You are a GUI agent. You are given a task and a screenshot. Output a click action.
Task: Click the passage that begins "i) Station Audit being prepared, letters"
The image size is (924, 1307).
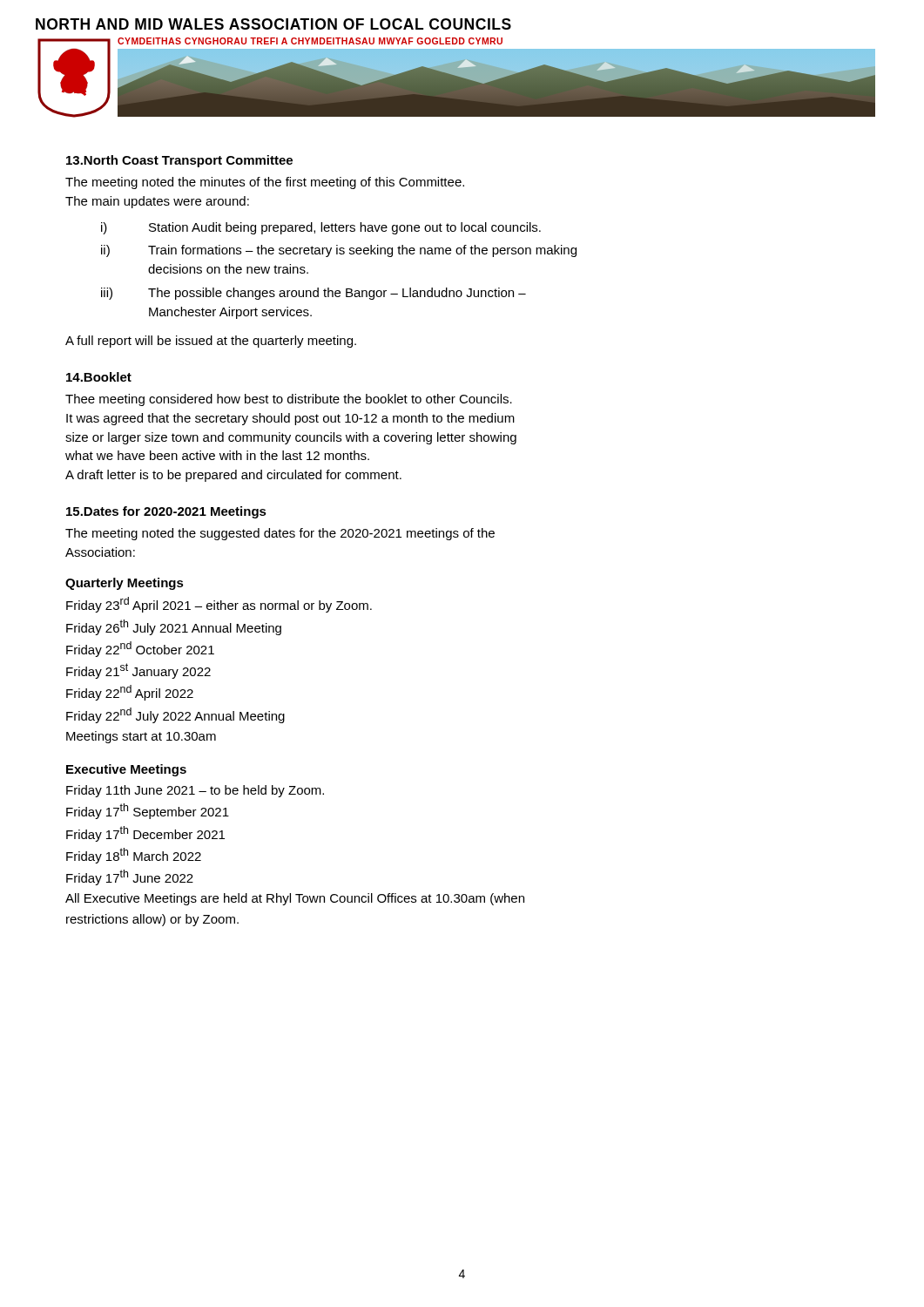click(x=479, y=227)
